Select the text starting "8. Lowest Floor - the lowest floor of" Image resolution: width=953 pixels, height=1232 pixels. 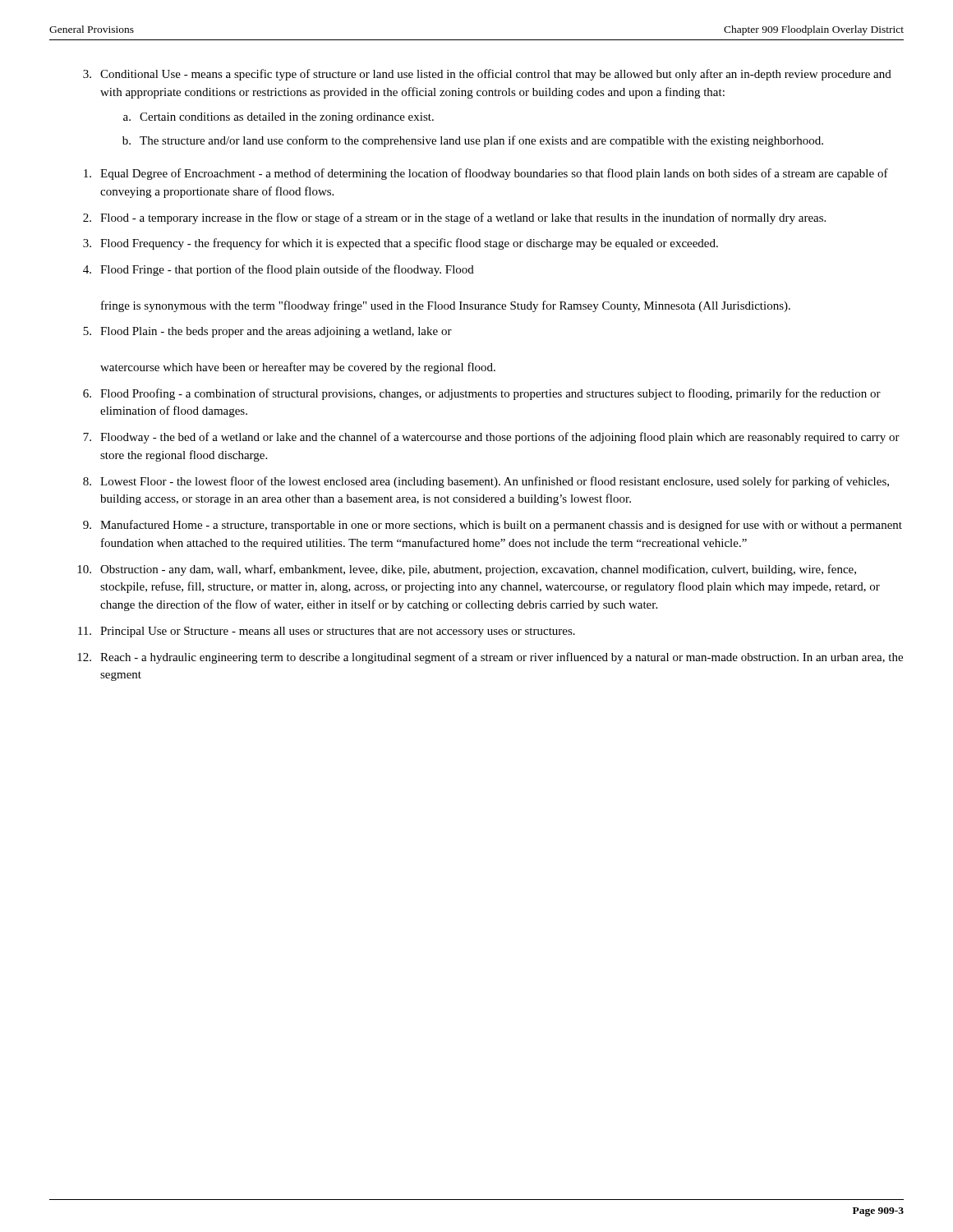coord(476,491)
